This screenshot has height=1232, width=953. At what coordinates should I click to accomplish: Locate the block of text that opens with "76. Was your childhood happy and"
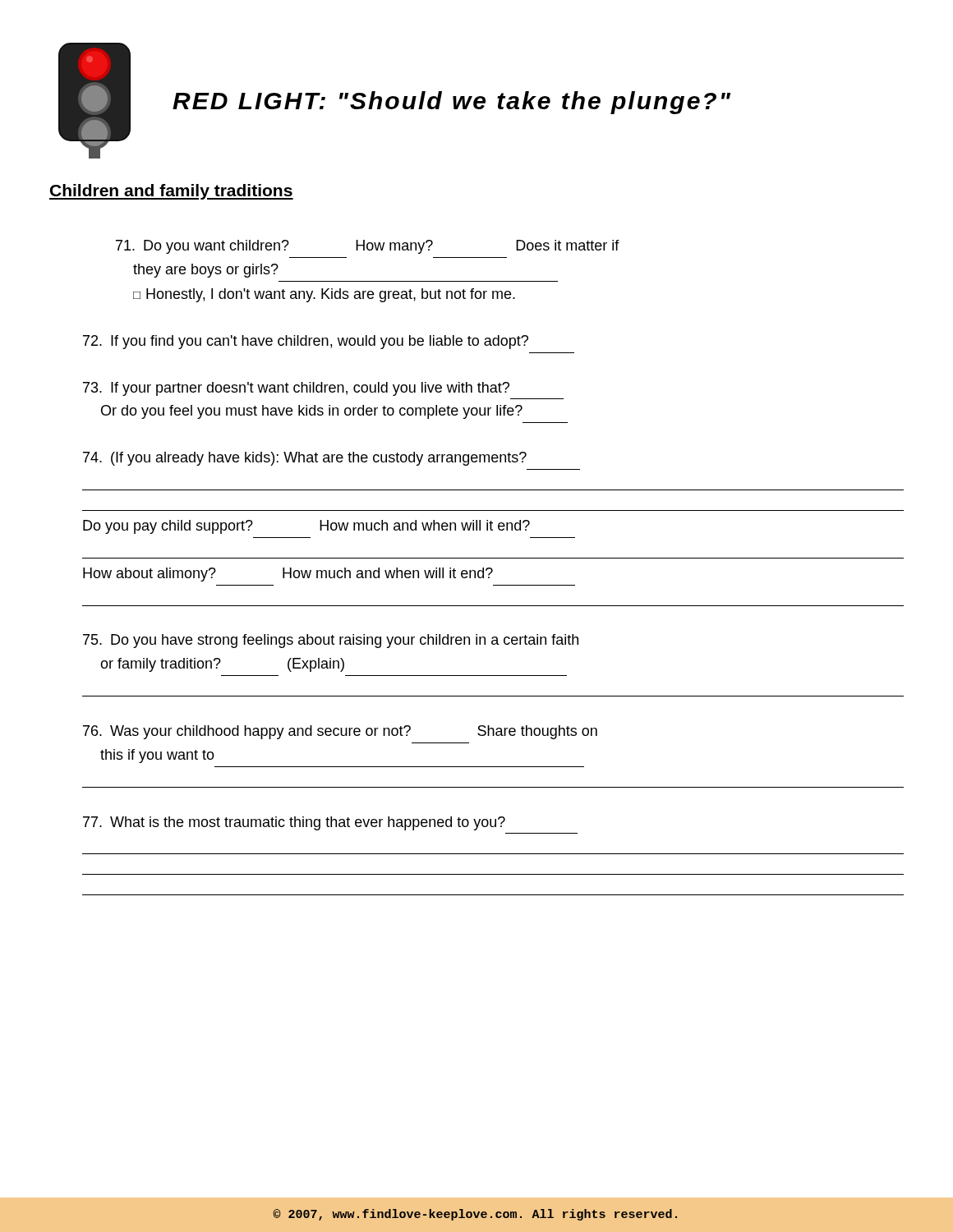coord(340,732)
